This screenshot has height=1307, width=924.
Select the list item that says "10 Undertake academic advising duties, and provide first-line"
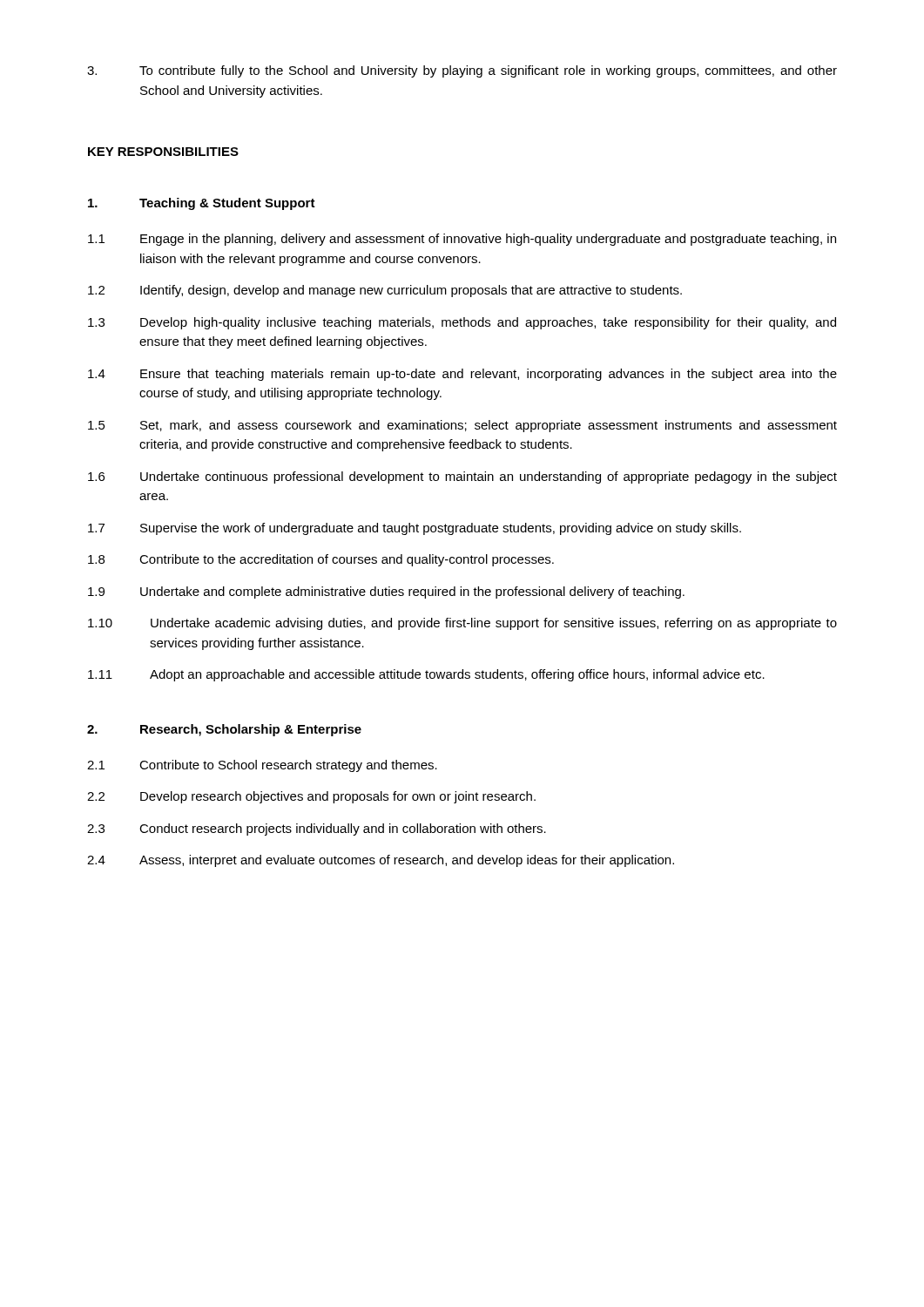coord(462,633)
